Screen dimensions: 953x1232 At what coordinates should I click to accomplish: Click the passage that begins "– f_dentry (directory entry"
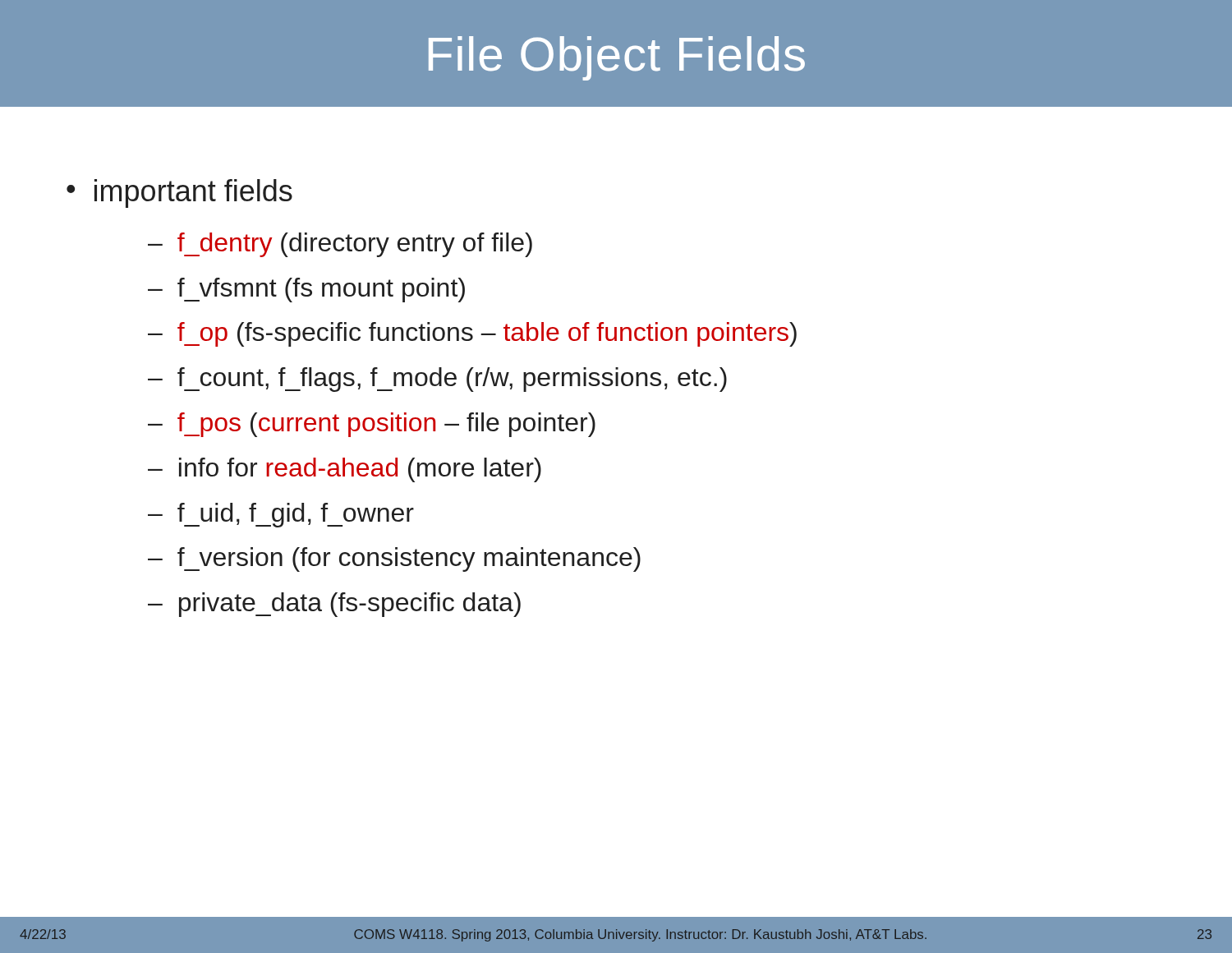point(341,243)
